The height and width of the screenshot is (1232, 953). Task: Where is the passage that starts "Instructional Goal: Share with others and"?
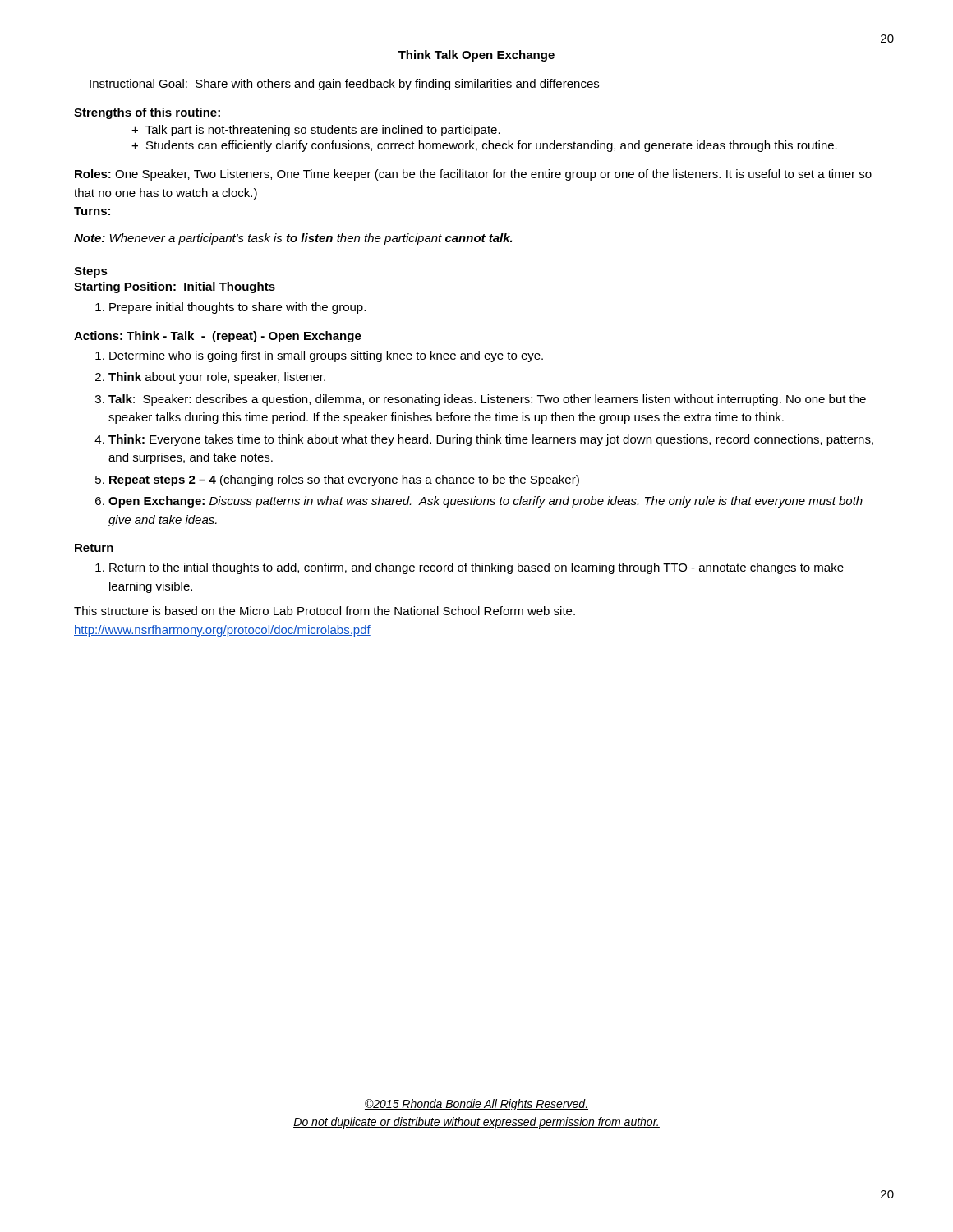coord(344,83)
